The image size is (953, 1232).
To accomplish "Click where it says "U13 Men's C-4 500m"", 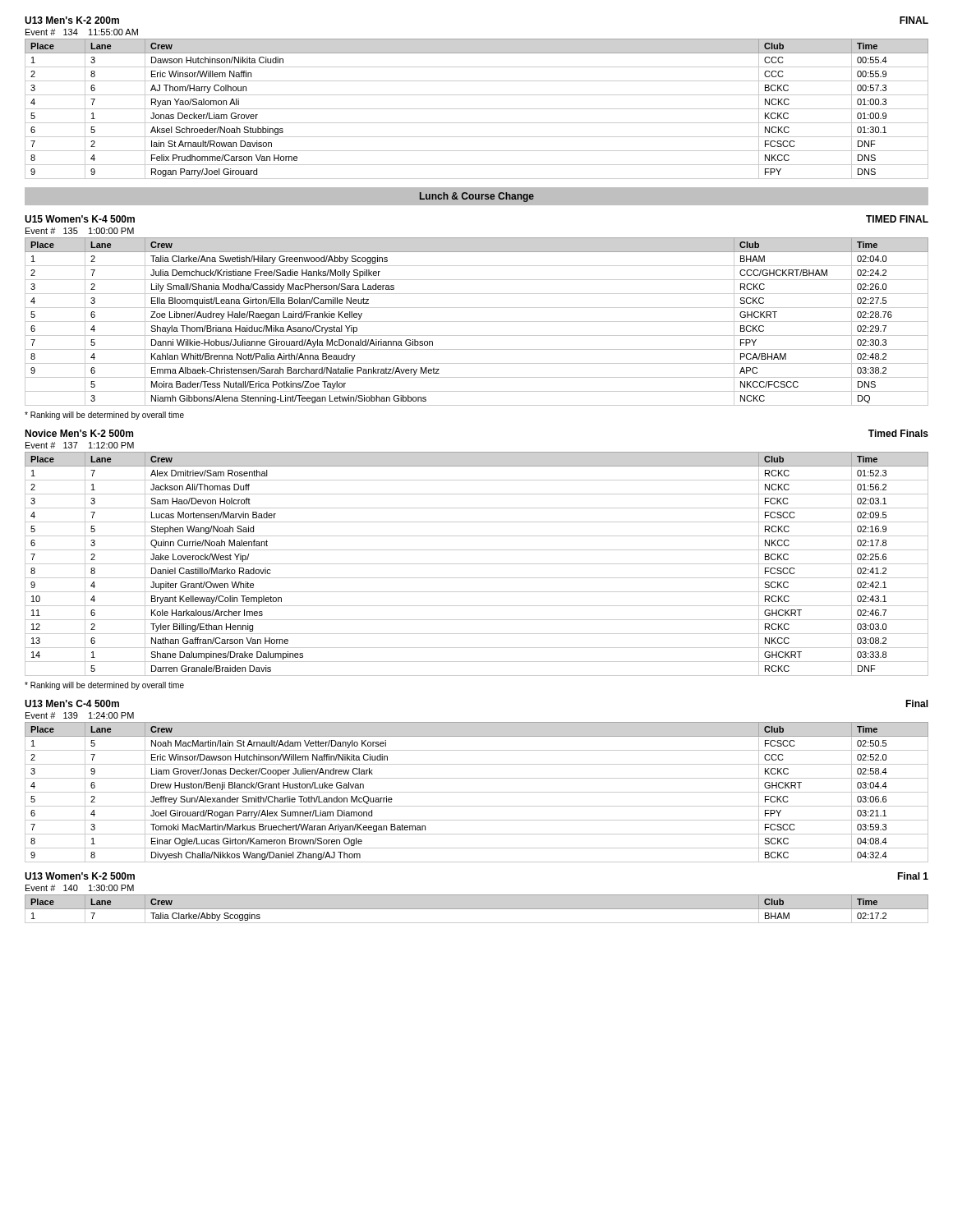I will pyautogui.click(x=72, y=704).
